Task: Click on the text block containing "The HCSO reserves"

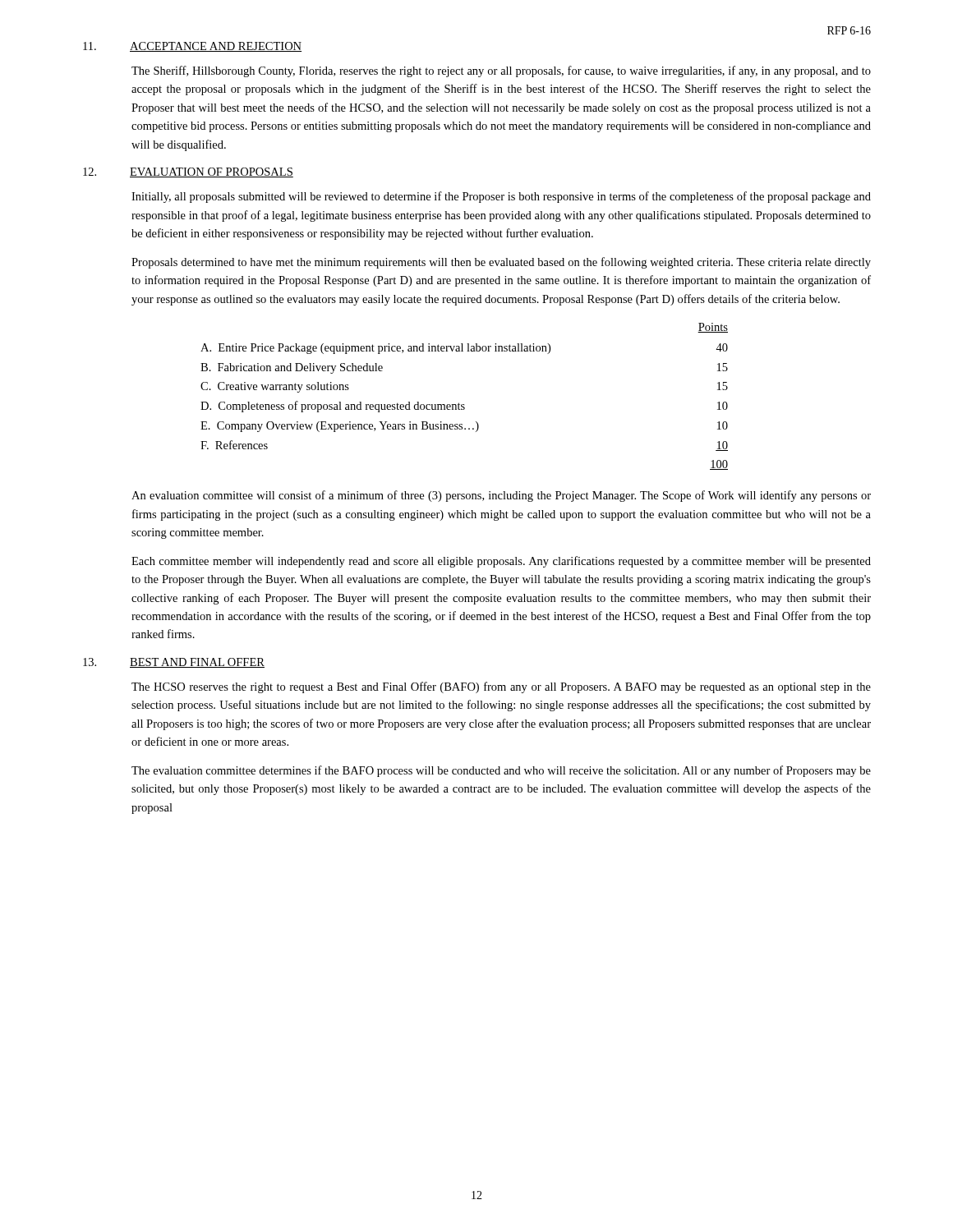Action: click(501, 714)
